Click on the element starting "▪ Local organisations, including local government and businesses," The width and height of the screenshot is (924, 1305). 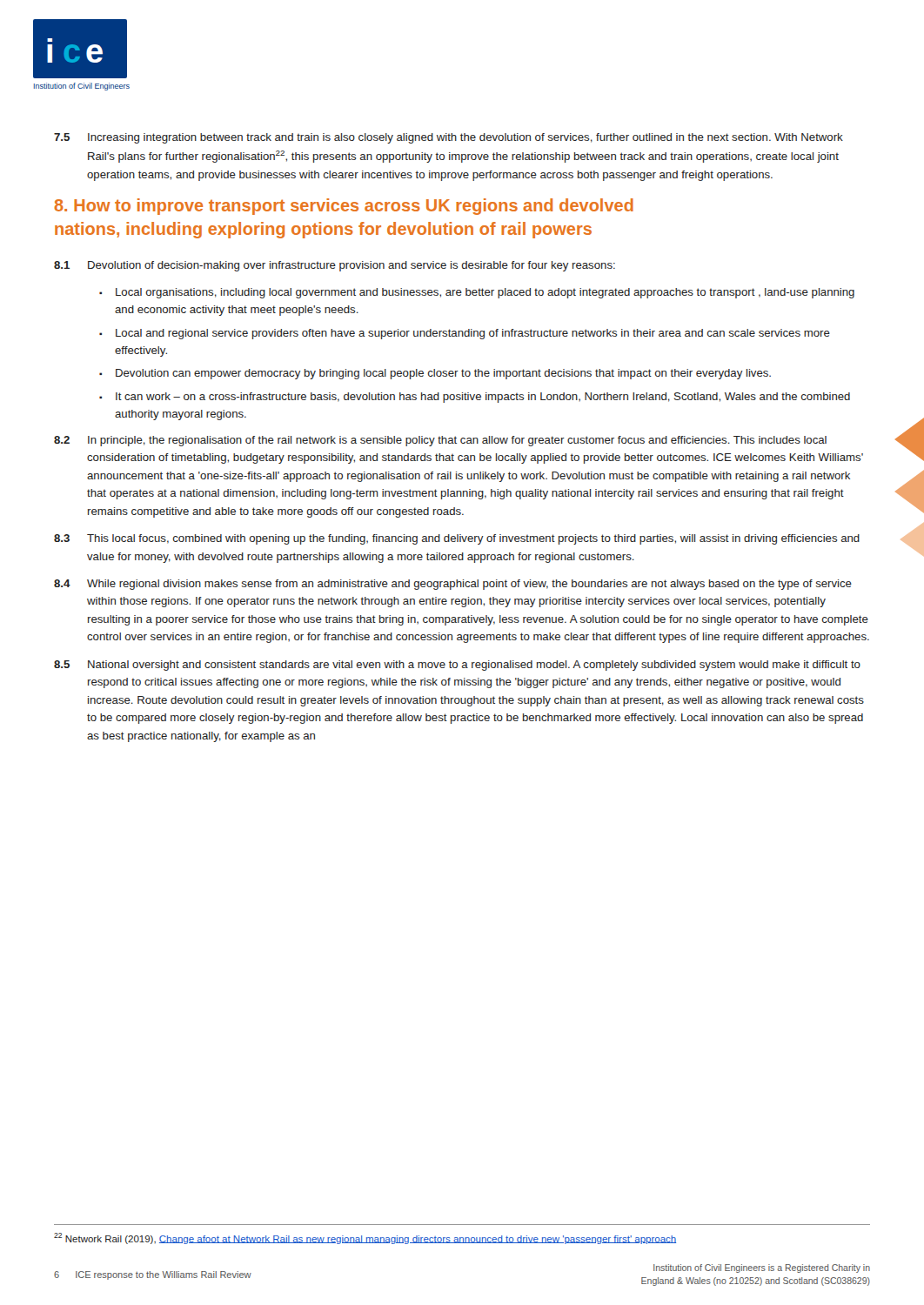(485, 301)
